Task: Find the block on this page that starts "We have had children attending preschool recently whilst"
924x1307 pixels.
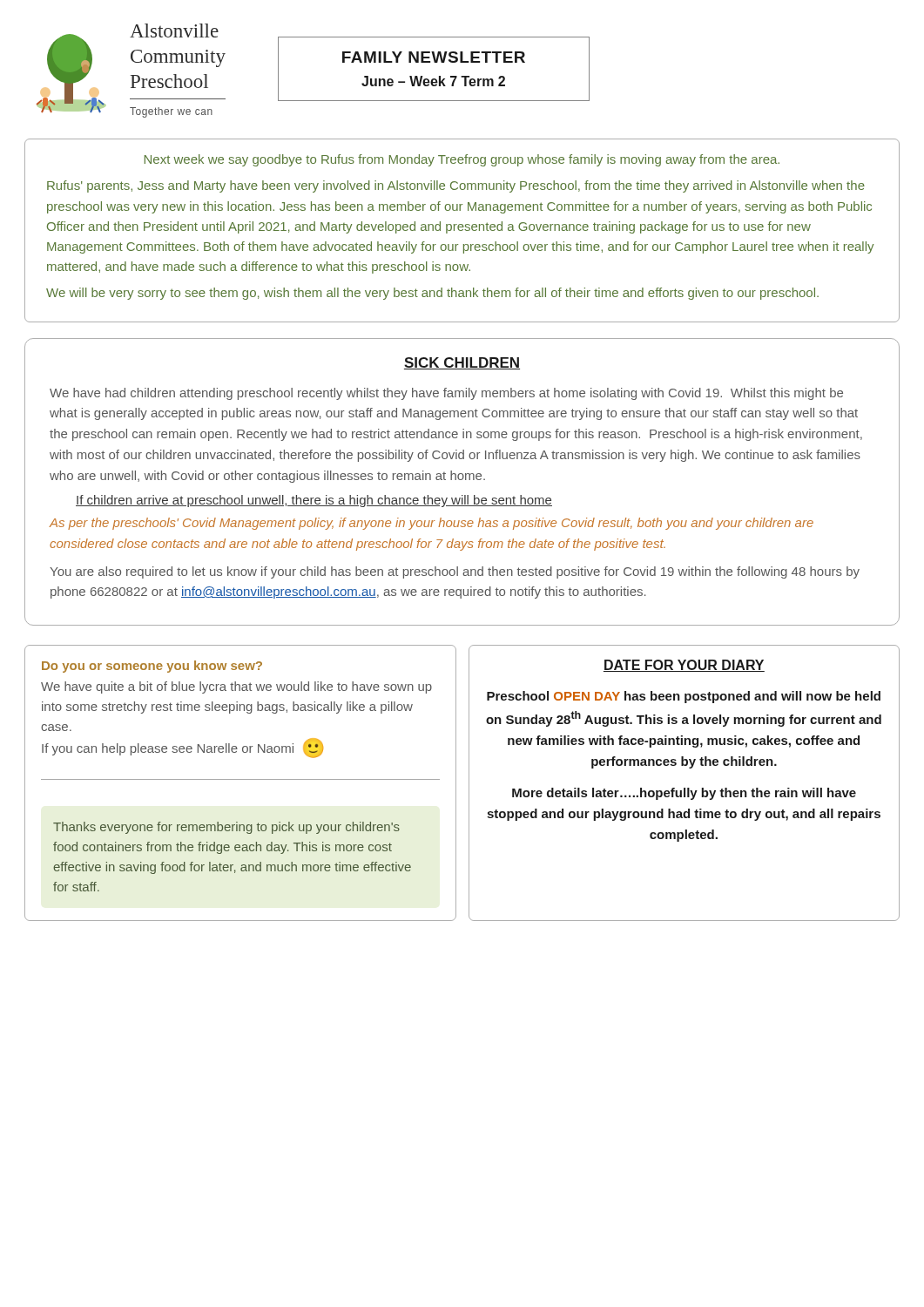Action: point(456,434)
